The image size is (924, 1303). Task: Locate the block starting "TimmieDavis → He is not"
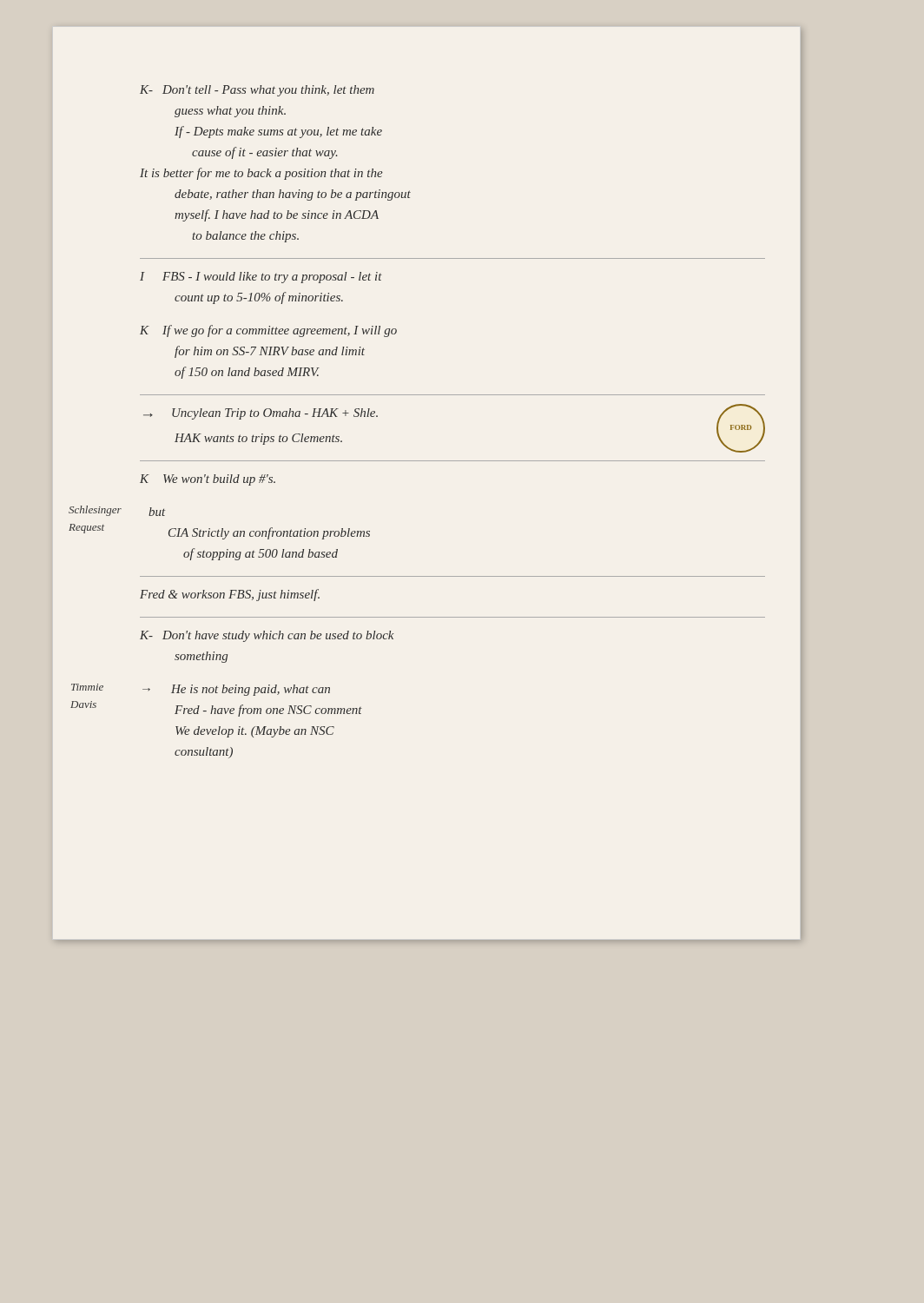point(236,690)
